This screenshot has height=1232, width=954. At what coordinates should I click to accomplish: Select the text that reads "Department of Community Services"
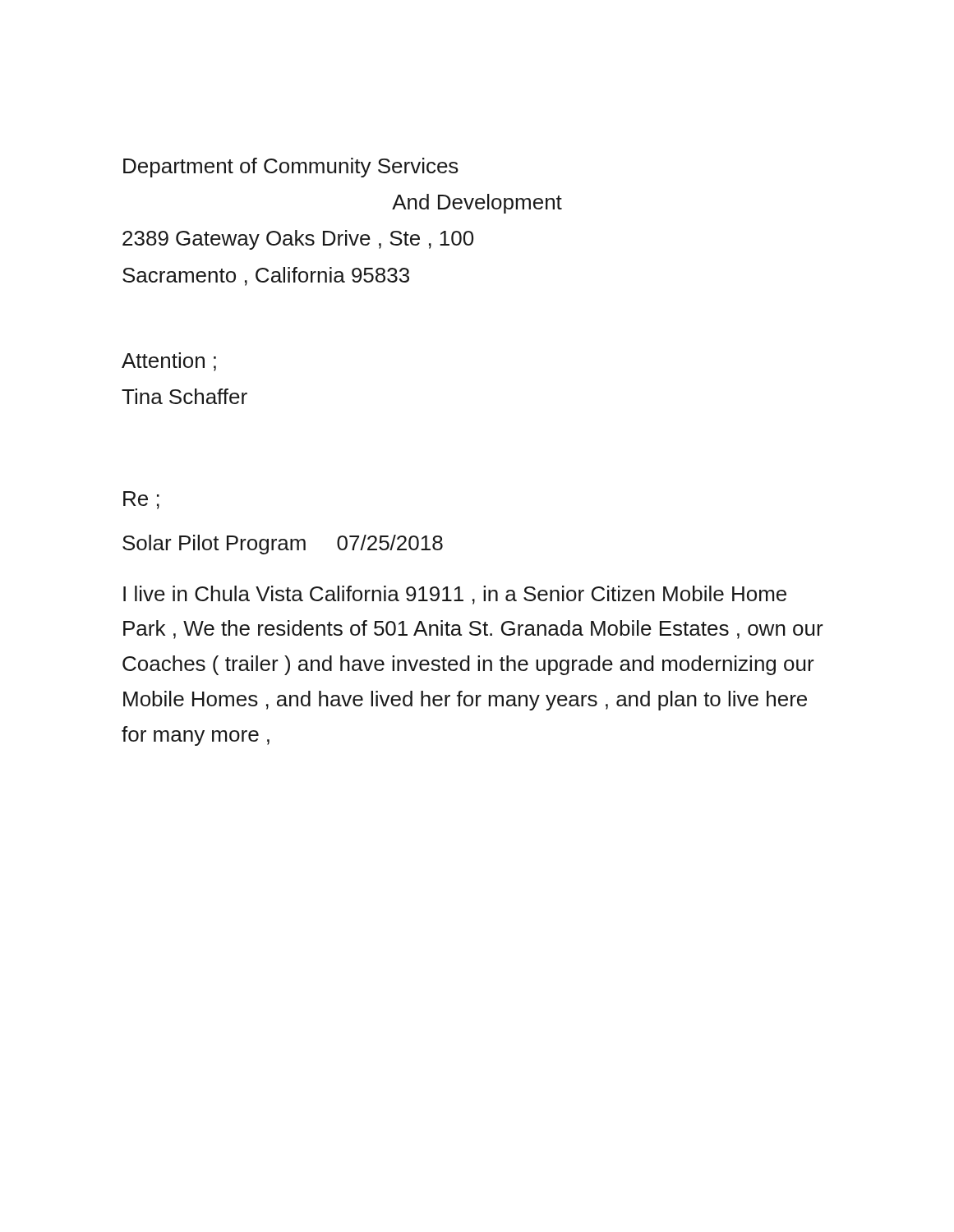click(x=290, y=166)
